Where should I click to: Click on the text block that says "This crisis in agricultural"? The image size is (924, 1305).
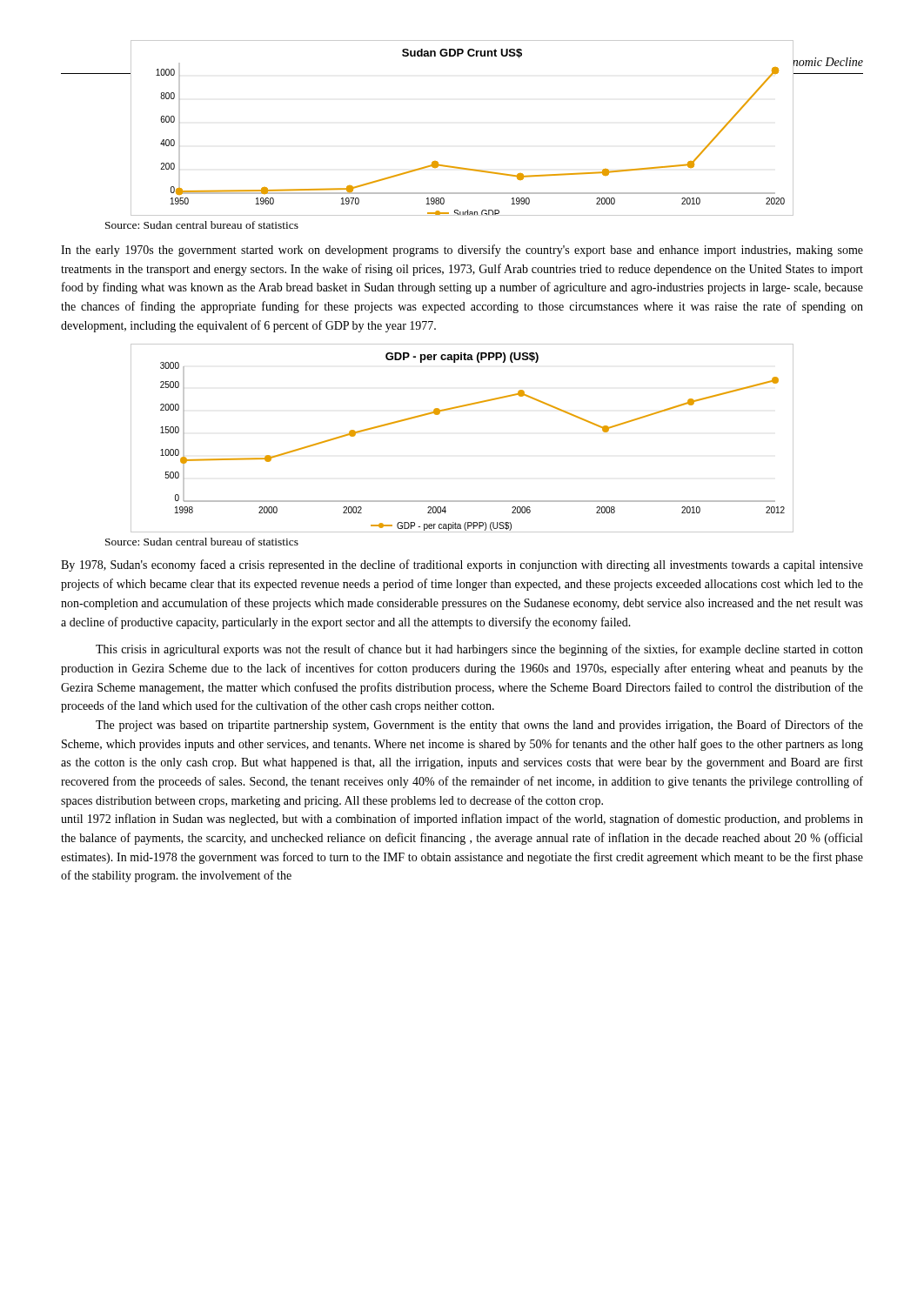point(462,678)
